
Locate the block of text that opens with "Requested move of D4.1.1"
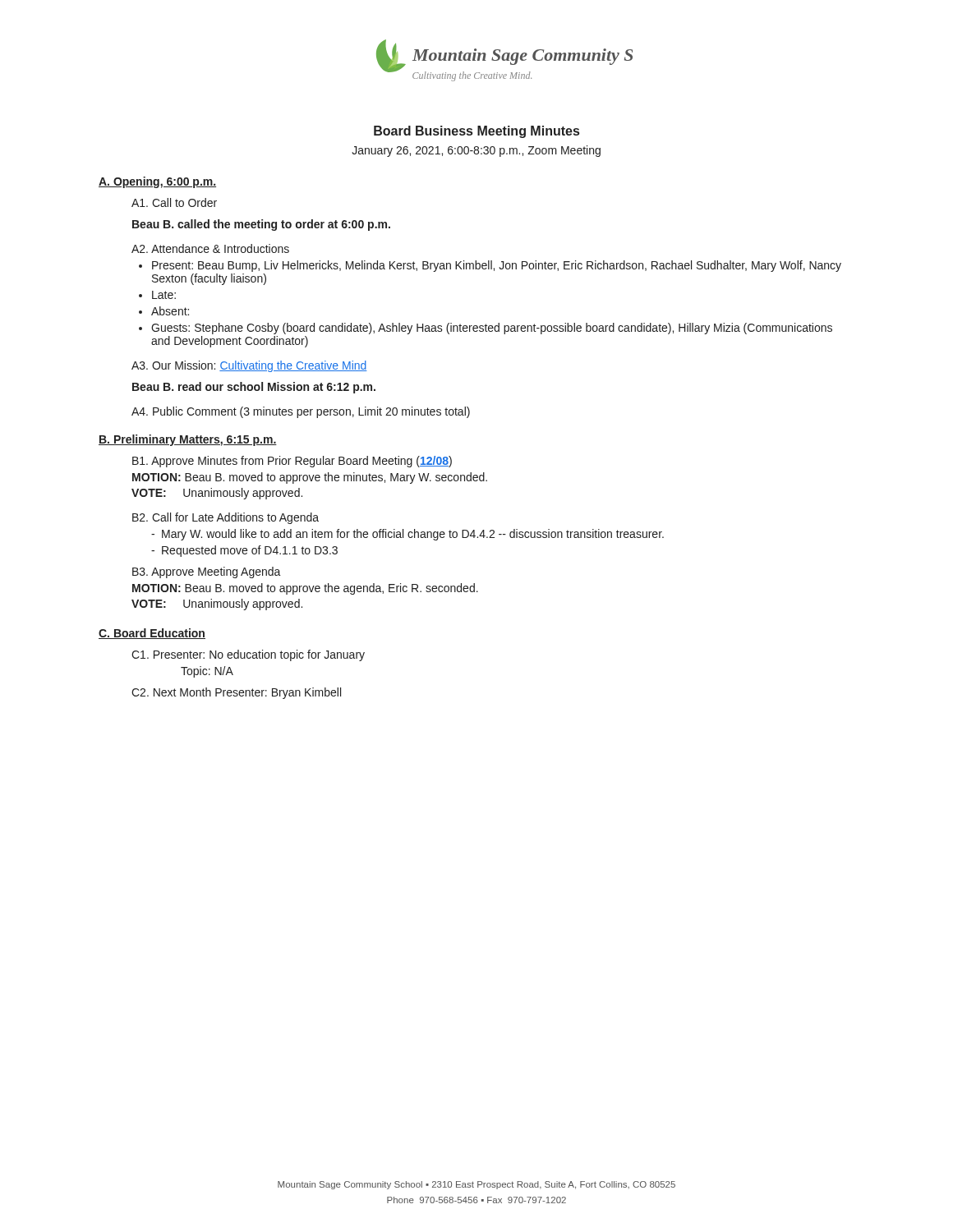click(250, 550)
